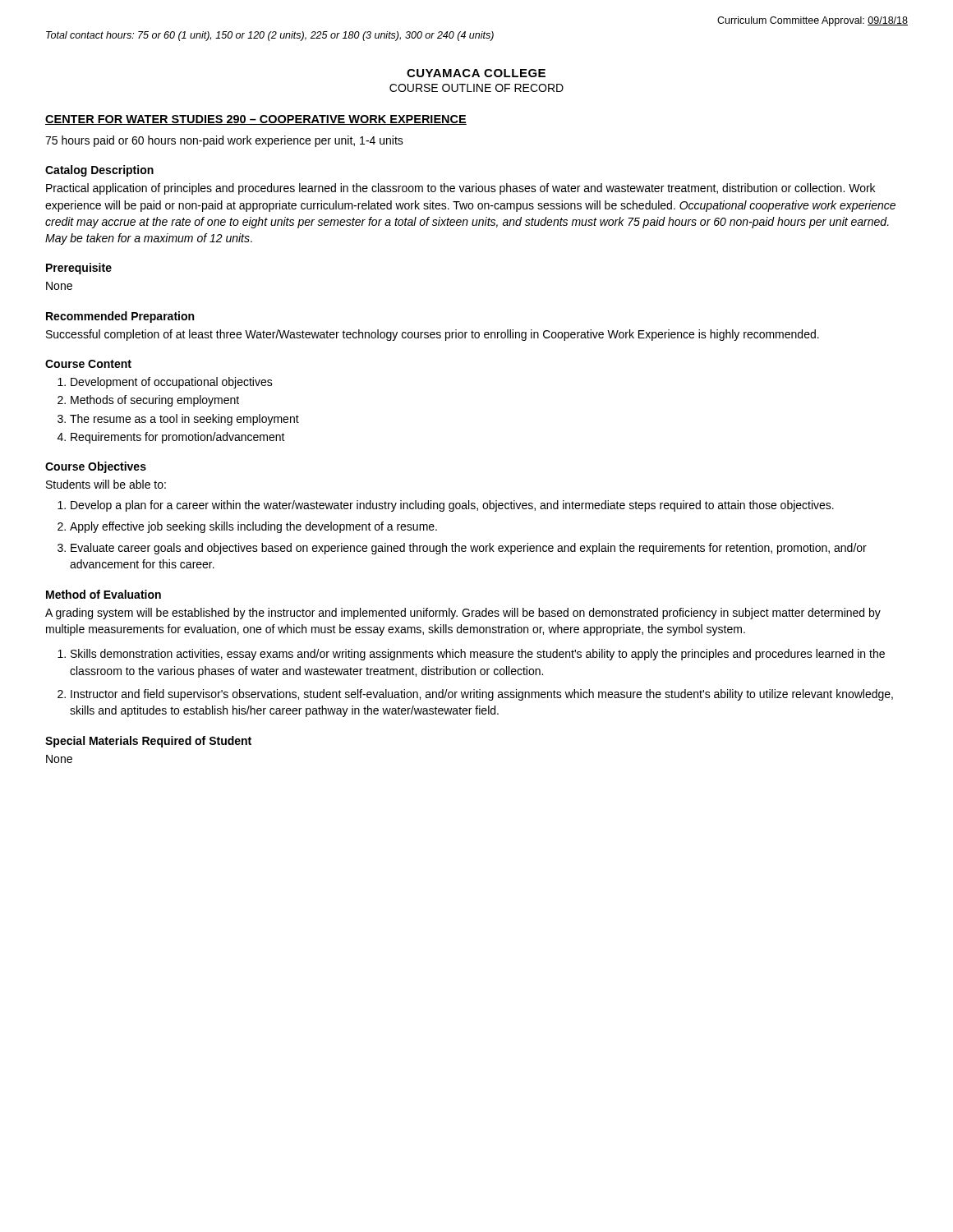Locate the text "Requirements for promotion/advancement"
The image size is (953, 1232).
point(177,437)
